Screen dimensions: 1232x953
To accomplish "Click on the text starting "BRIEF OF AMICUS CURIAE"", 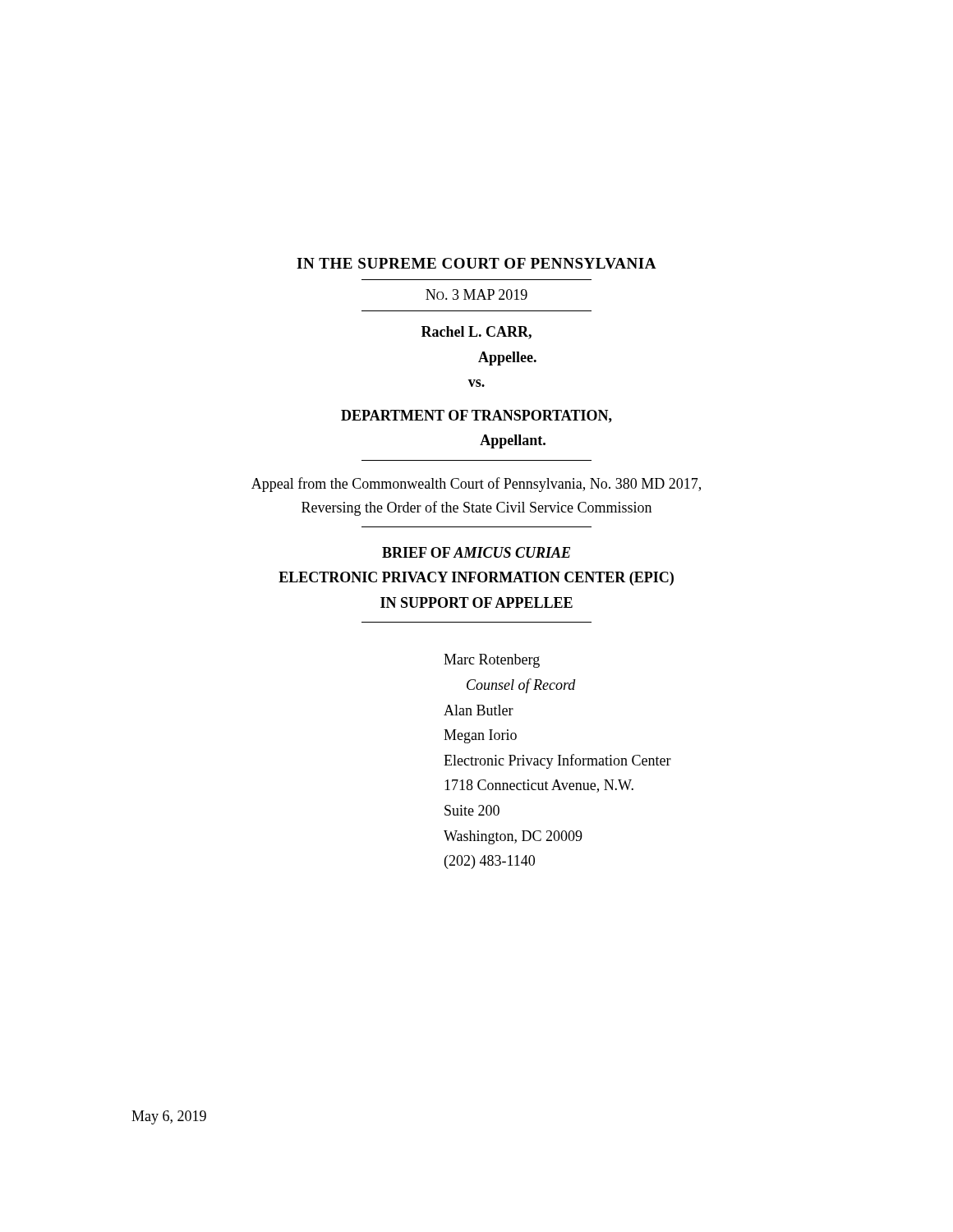I will (x=476, y=578).
